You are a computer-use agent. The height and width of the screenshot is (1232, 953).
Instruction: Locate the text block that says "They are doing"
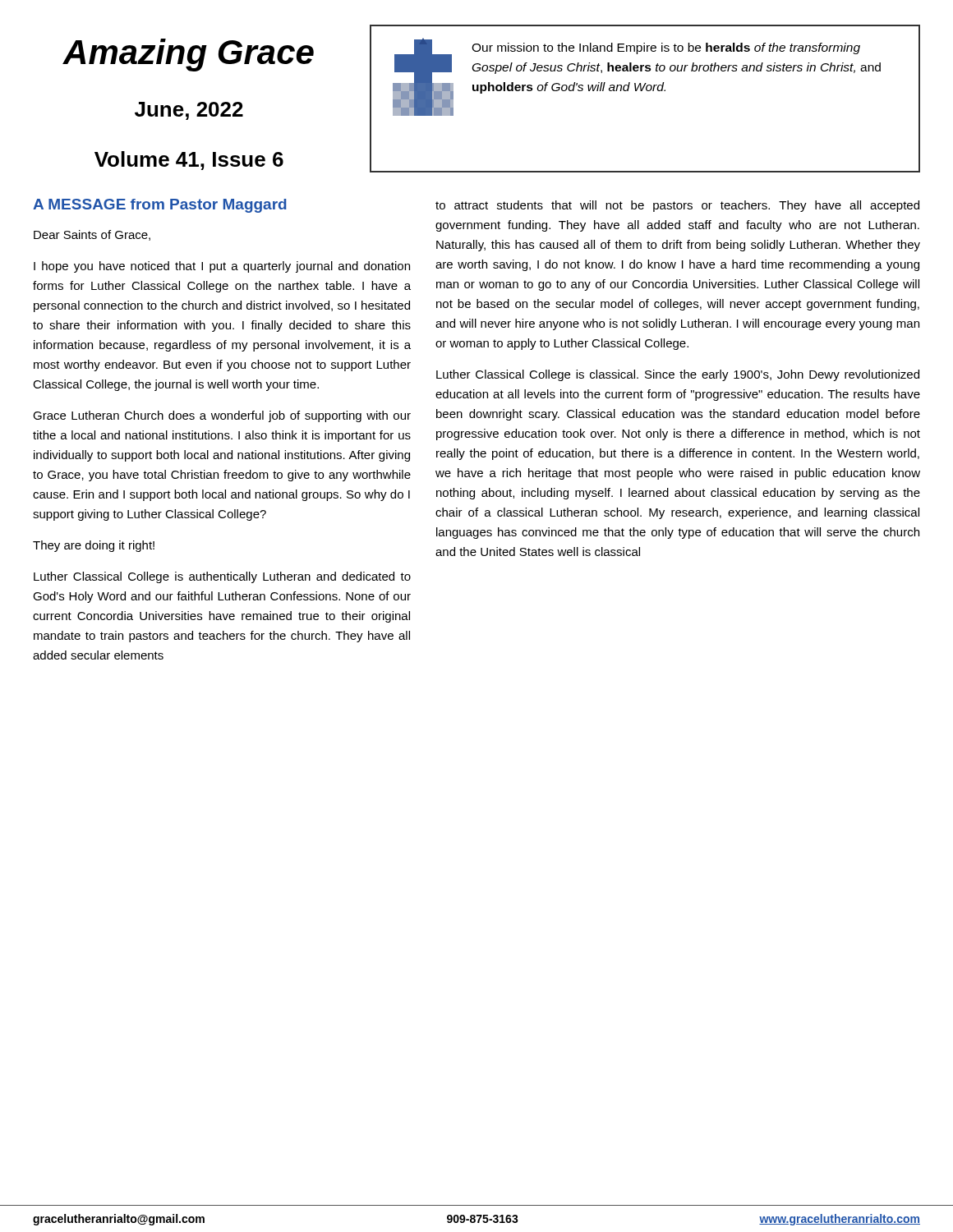click(x=94, y=545)
